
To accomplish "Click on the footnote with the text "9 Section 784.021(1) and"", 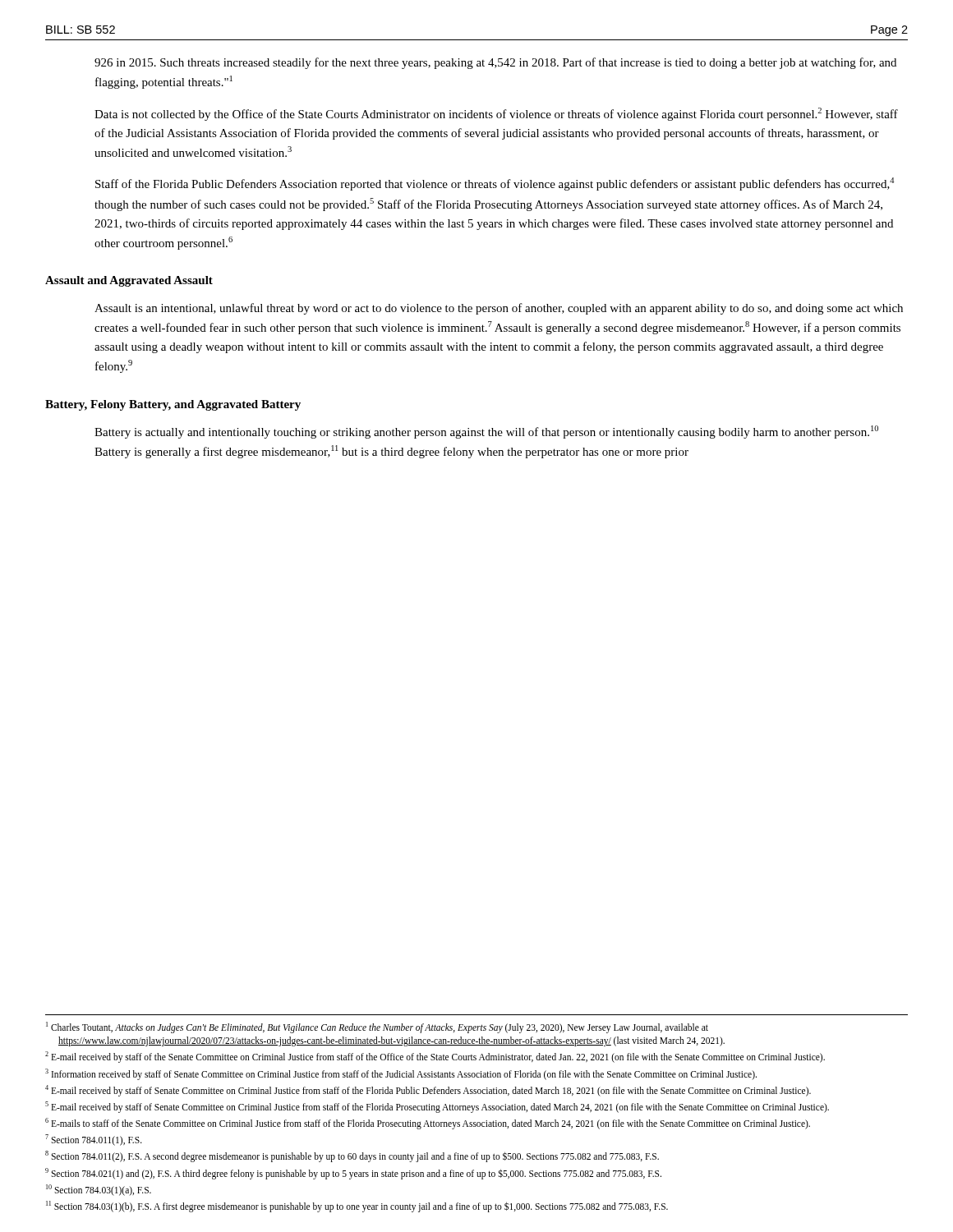I will tap(354, 1172).
